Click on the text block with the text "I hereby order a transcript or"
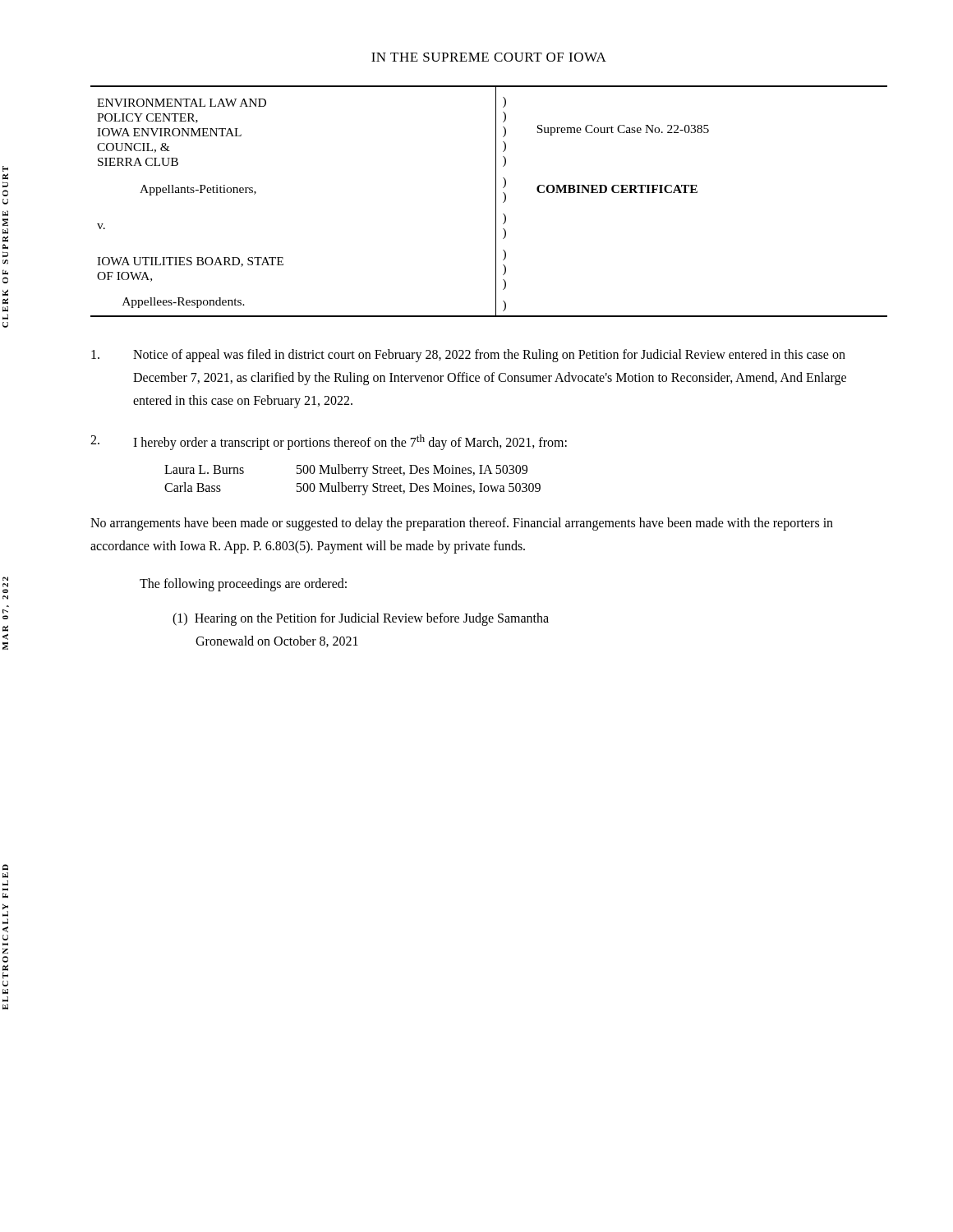 click(329, 442)
